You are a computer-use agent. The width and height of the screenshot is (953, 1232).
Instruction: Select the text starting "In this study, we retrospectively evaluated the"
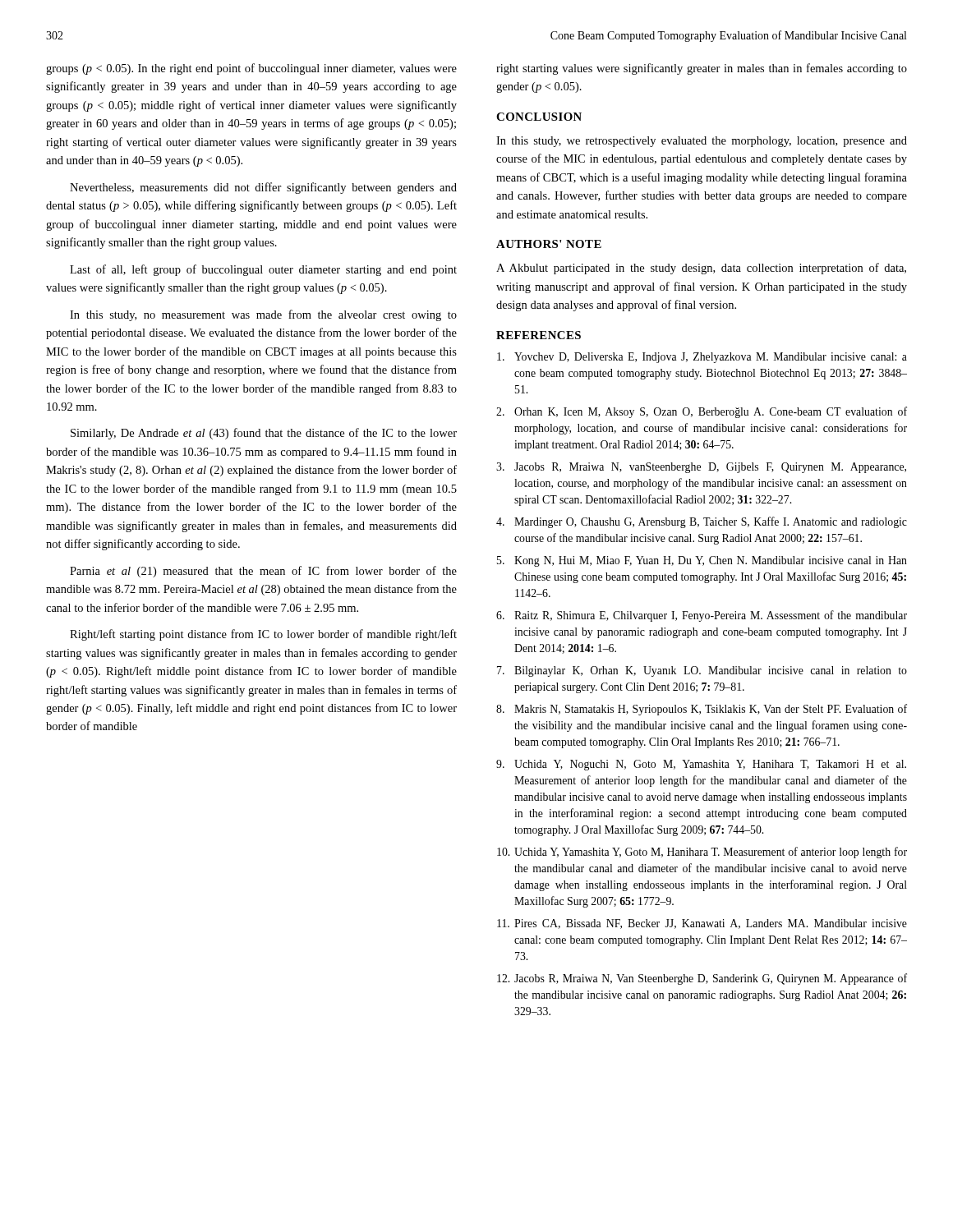click(x=702, y=177)
